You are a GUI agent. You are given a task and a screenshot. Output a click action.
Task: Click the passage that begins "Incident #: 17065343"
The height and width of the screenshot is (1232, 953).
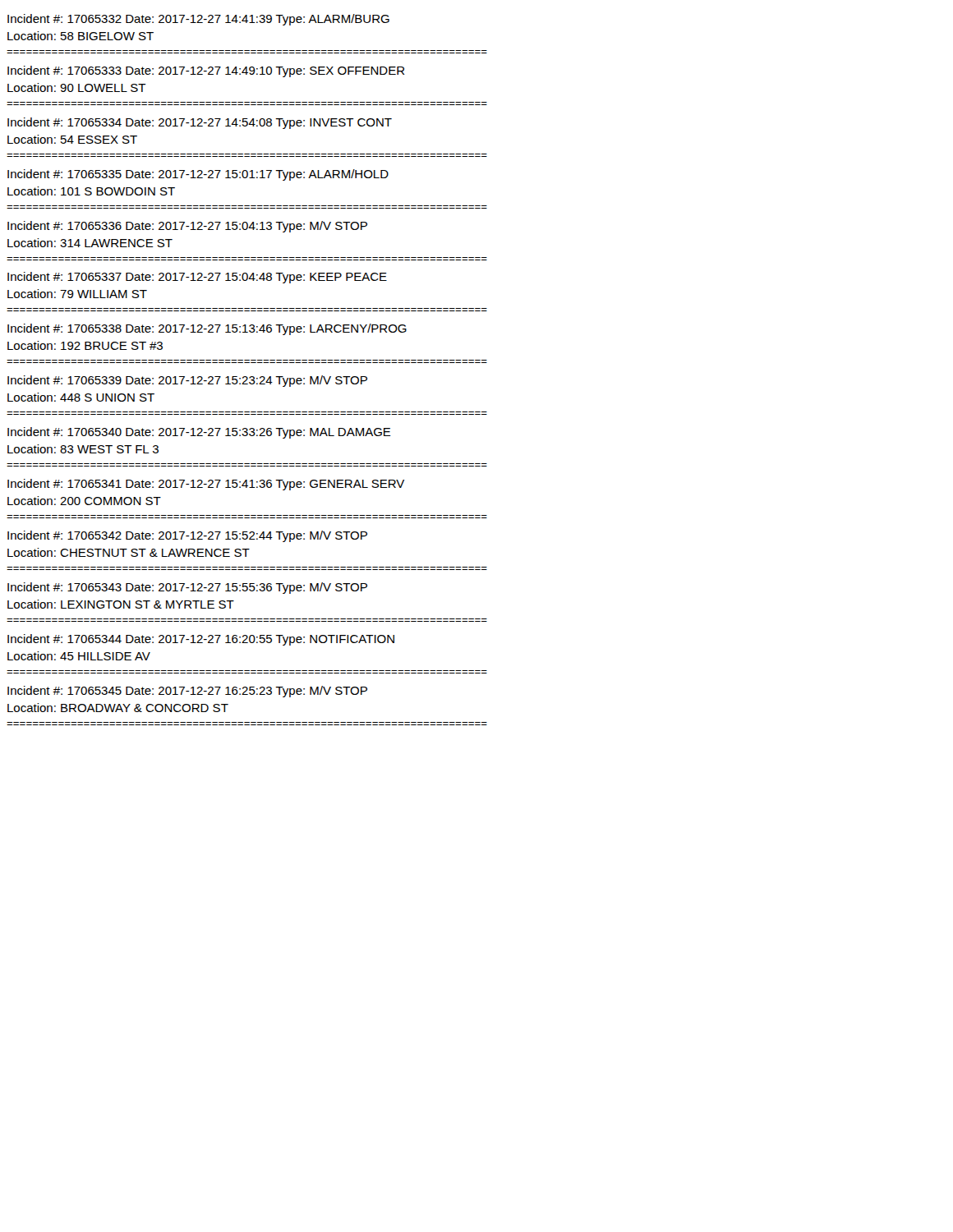[x=187, y=588]
